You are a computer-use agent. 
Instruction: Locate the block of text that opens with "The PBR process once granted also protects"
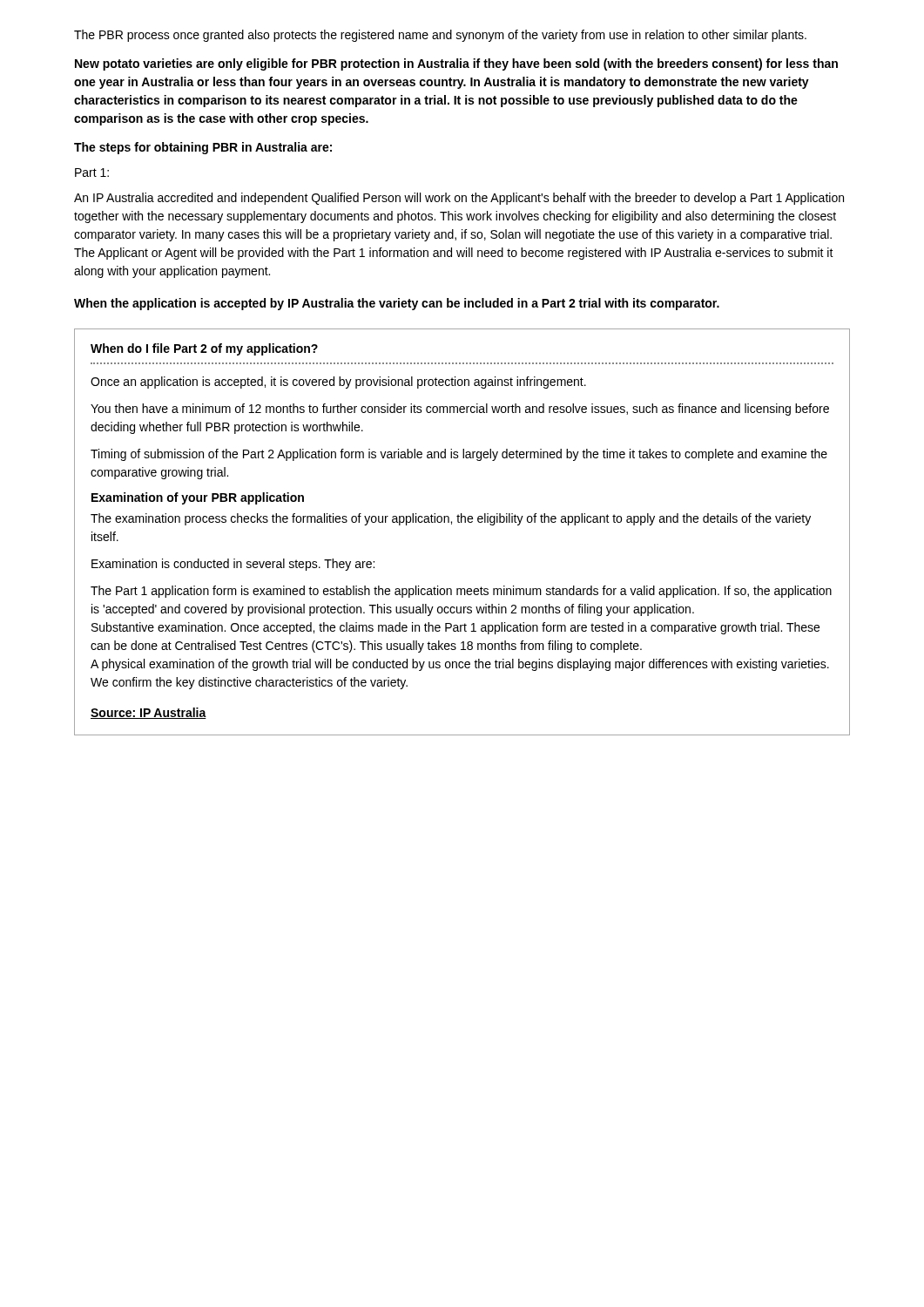click(441, 35)
